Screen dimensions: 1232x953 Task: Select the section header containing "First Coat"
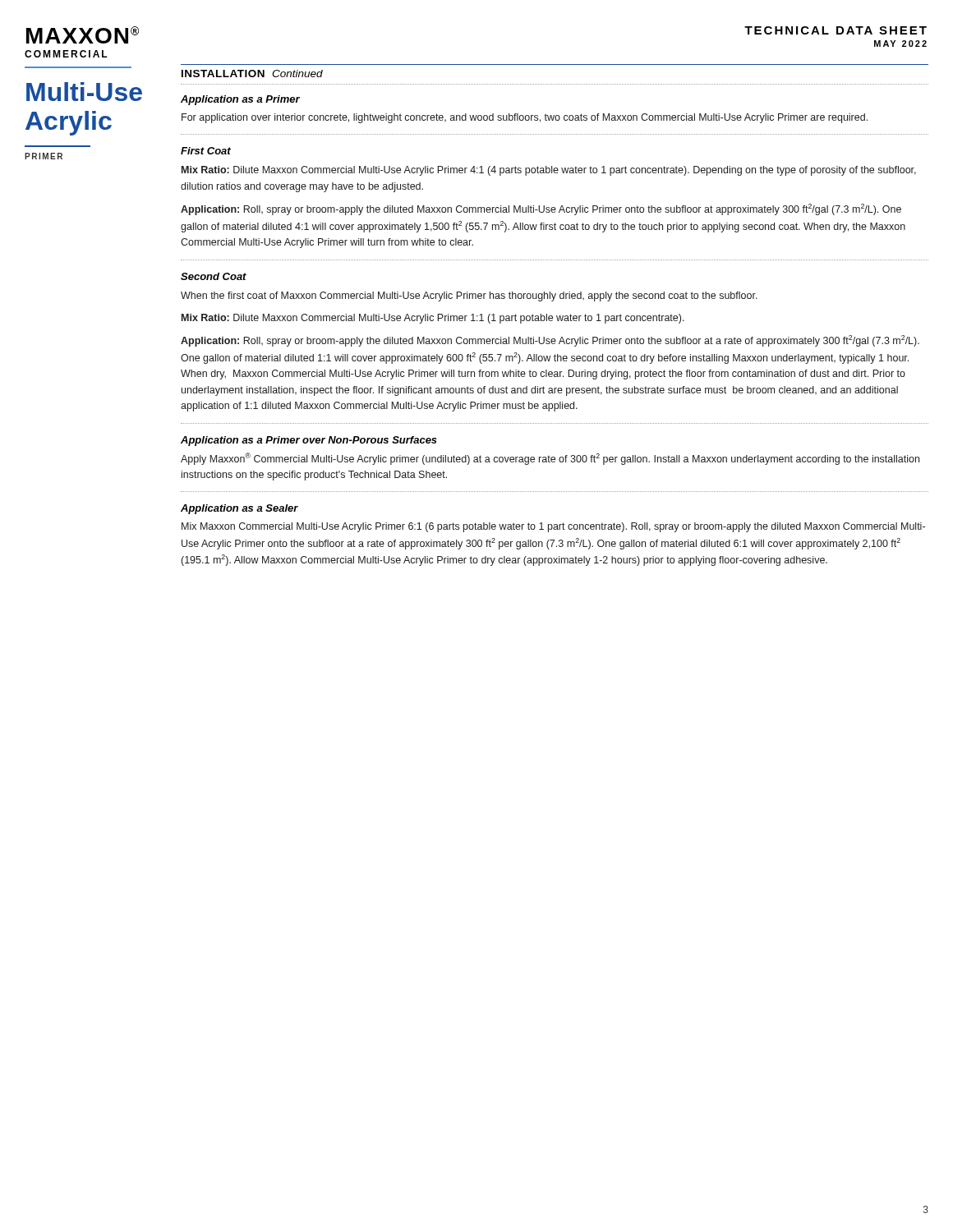206,151
